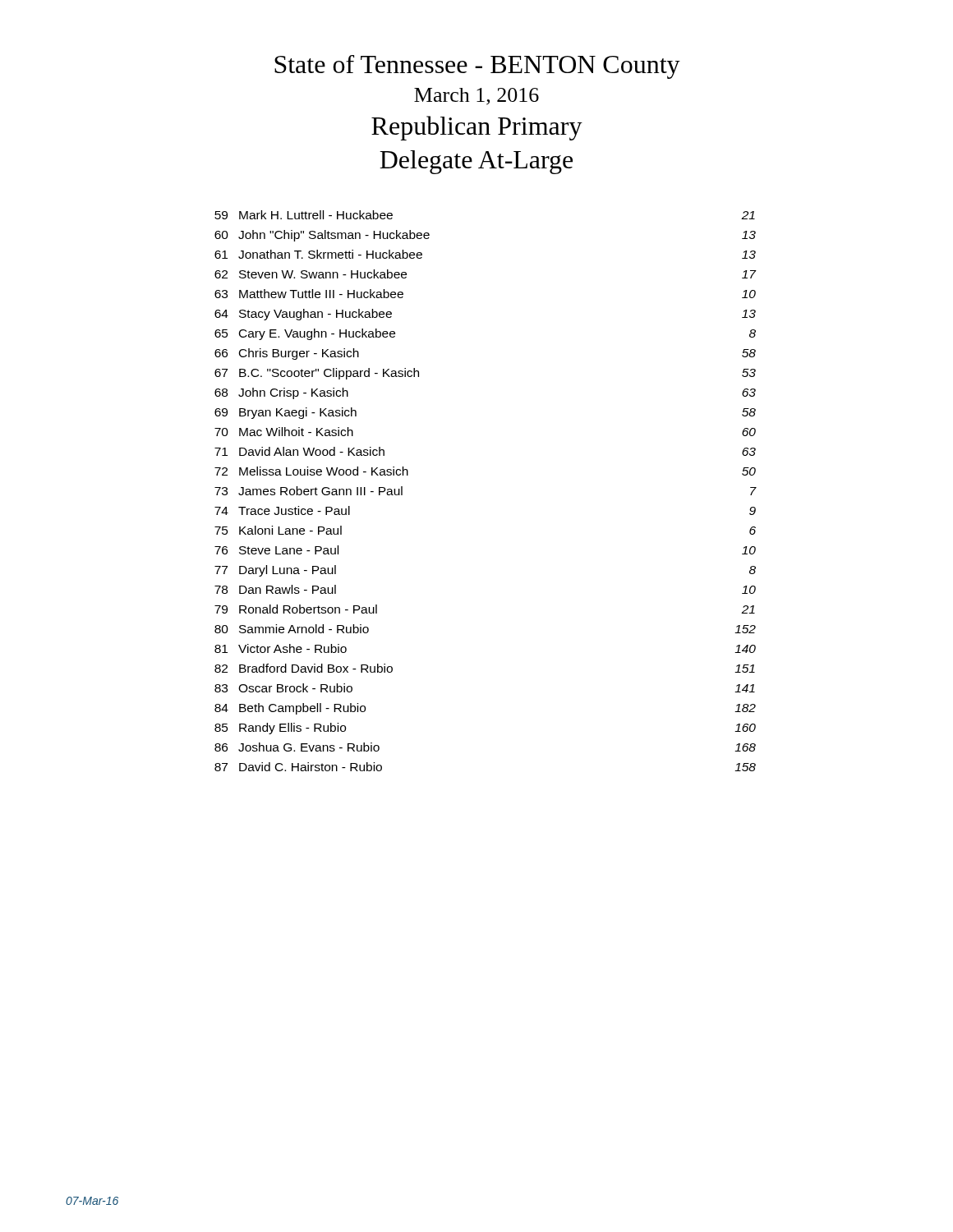Point to "84 Beth Campbell - Rubio 182"
Screen dimensions: 1232x953
tap(290, 708)
